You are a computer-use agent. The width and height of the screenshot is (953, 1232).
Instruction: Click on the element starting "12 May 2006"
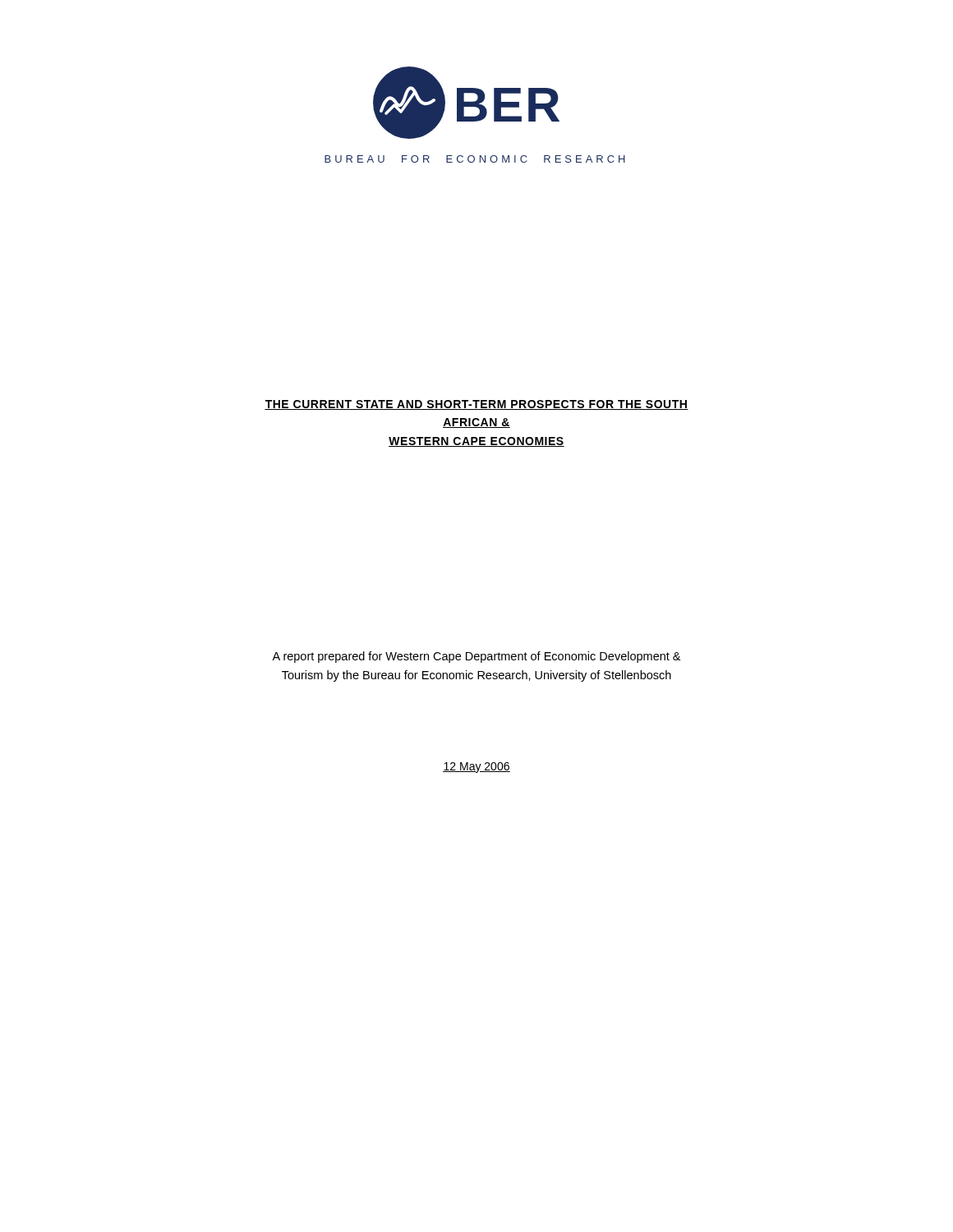coord(476,766)
